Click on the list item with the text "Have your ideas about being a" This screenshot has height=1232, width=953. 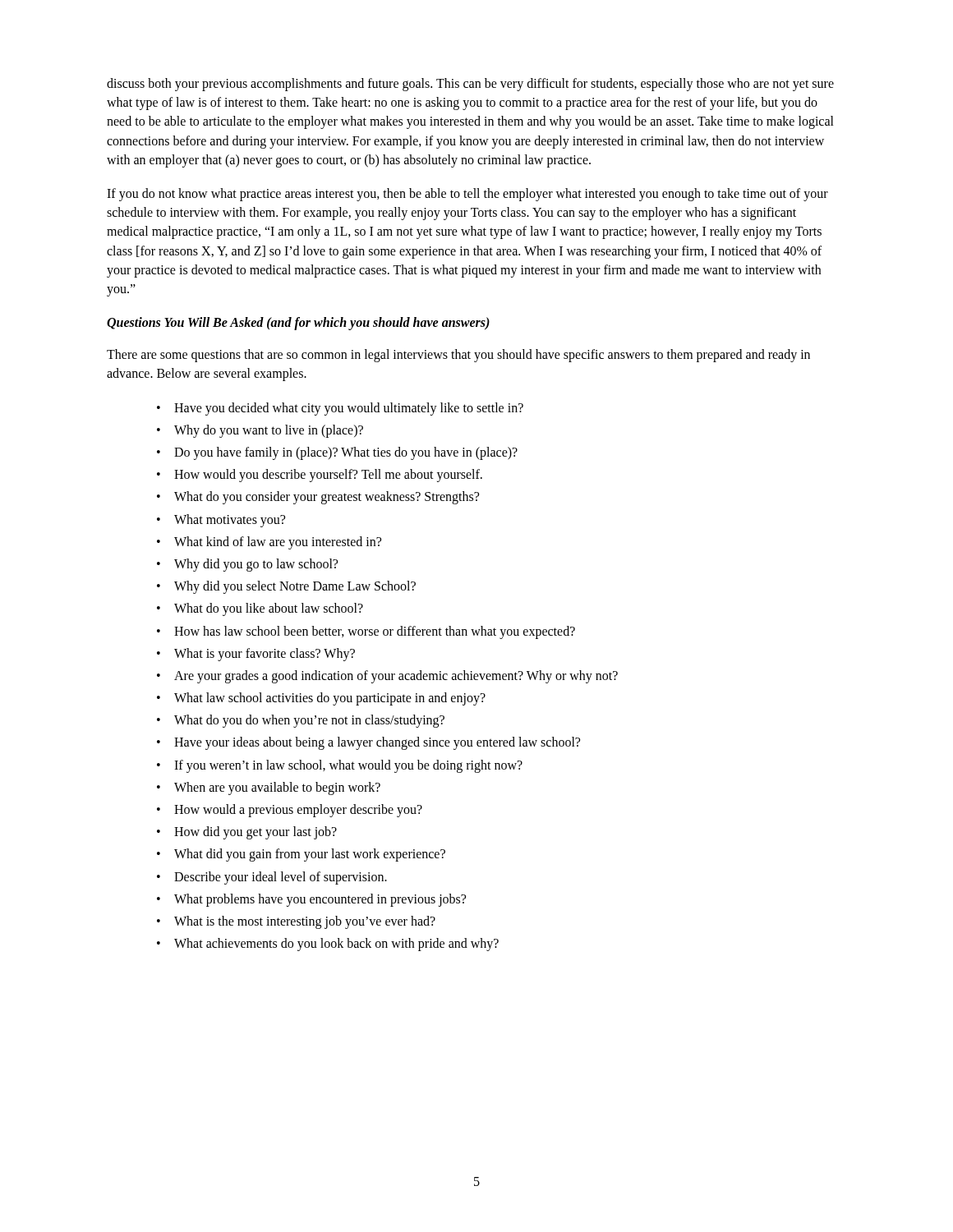click(377, 742)
